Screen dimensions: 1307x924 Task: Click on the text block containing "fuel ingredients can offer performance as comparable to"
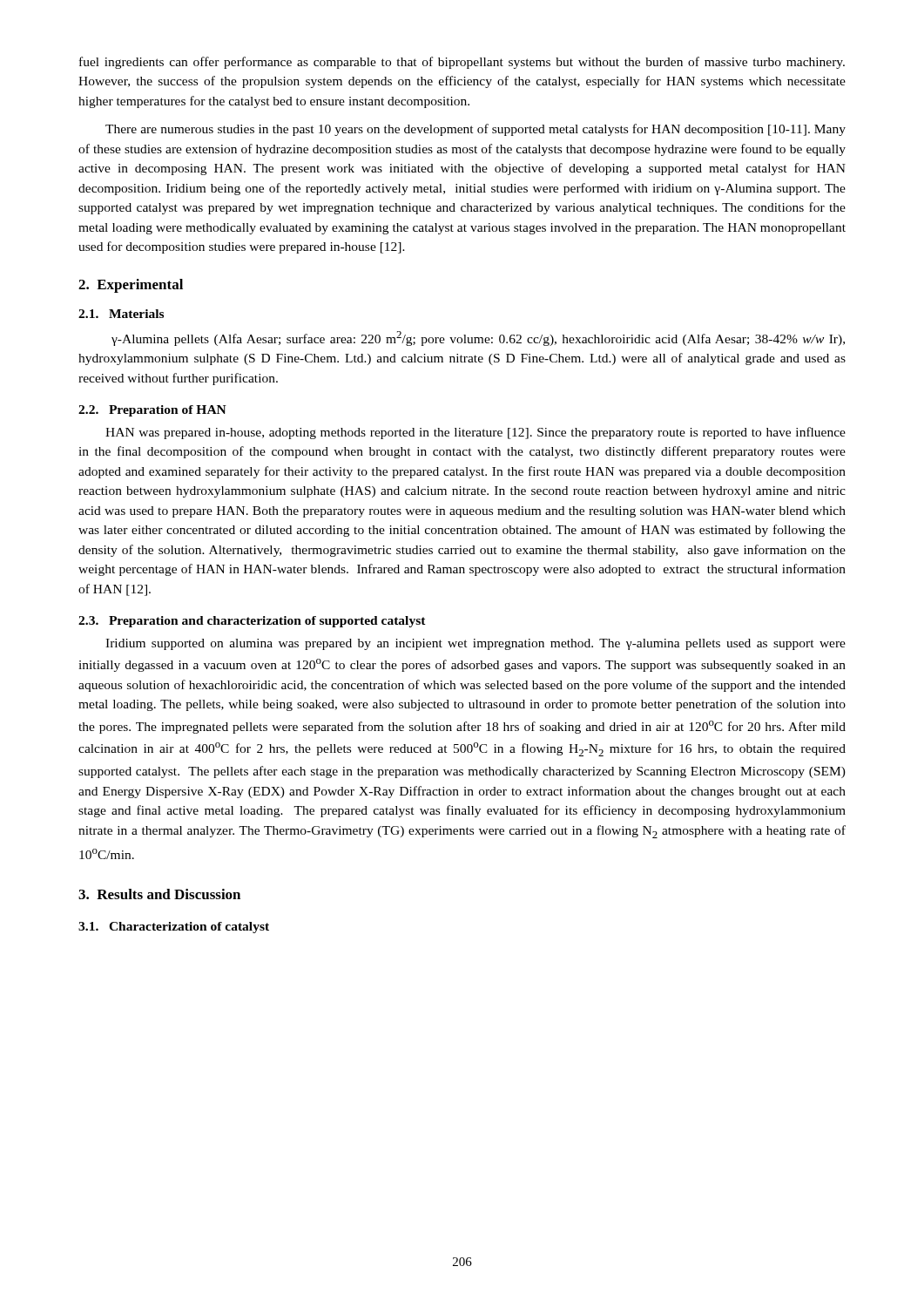(x=462, y=82)
